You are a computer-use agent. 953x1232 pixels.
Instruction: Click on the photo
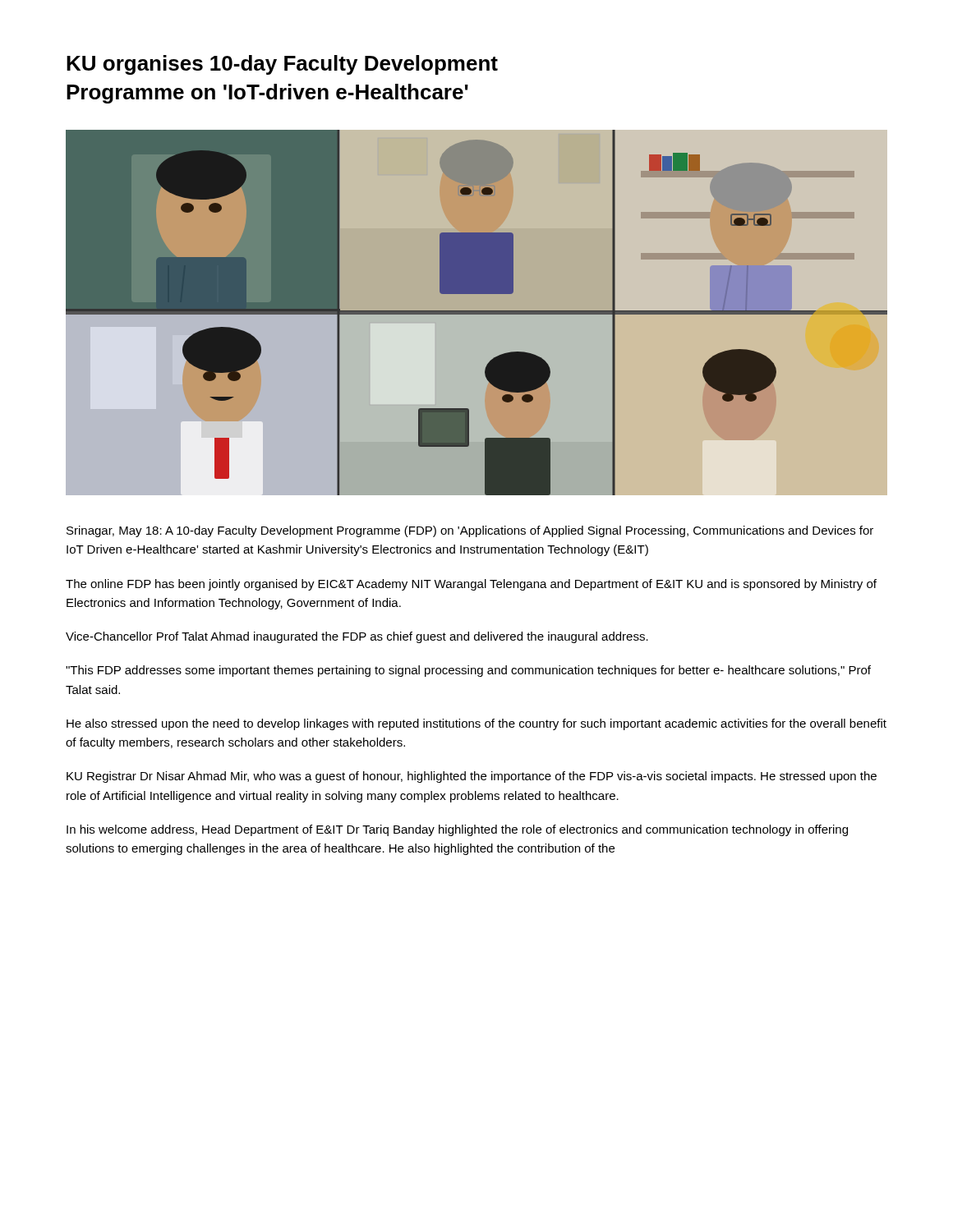[x=476, y=314]
